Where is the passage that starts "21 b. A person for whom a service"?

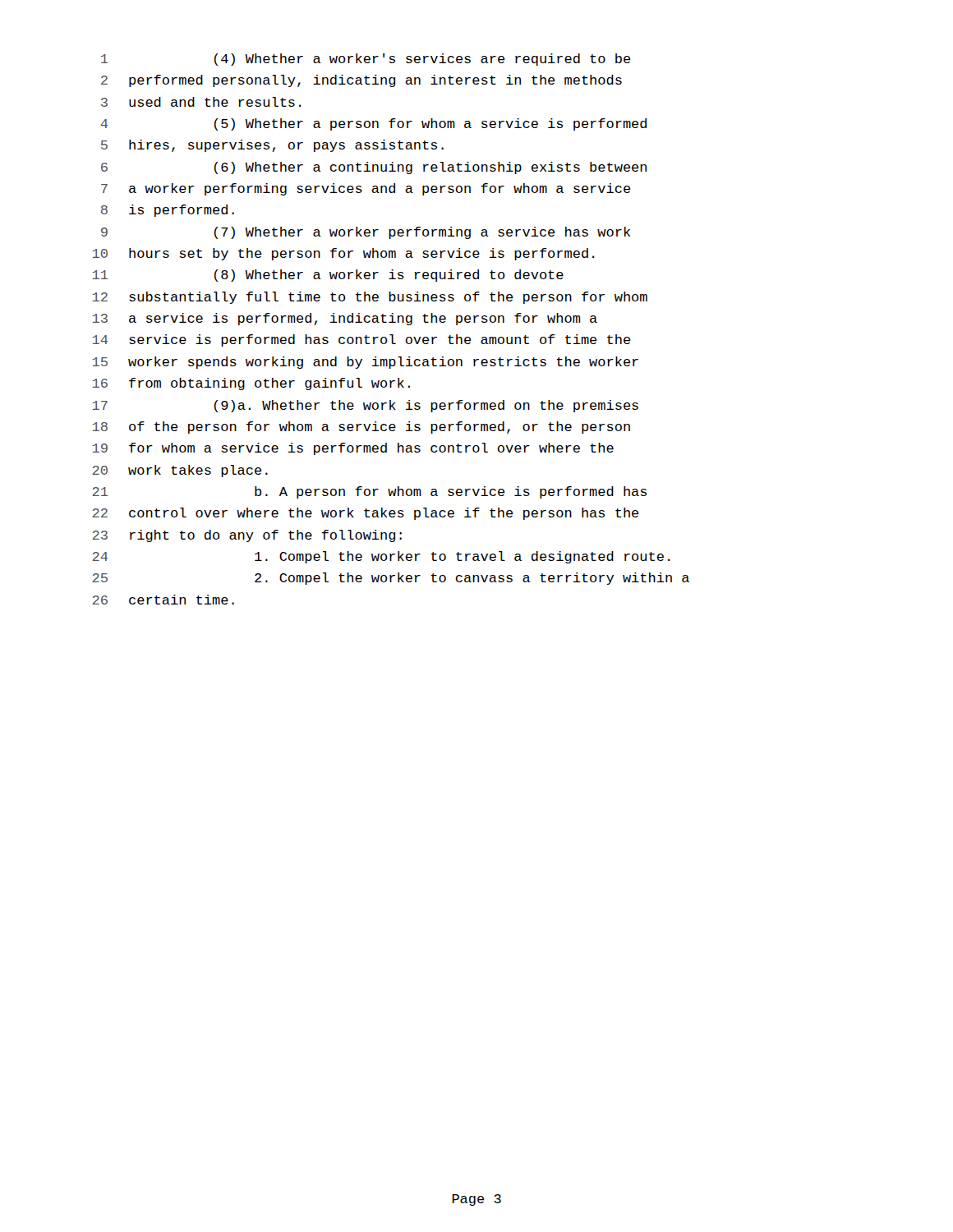click(x=476, y=493)
